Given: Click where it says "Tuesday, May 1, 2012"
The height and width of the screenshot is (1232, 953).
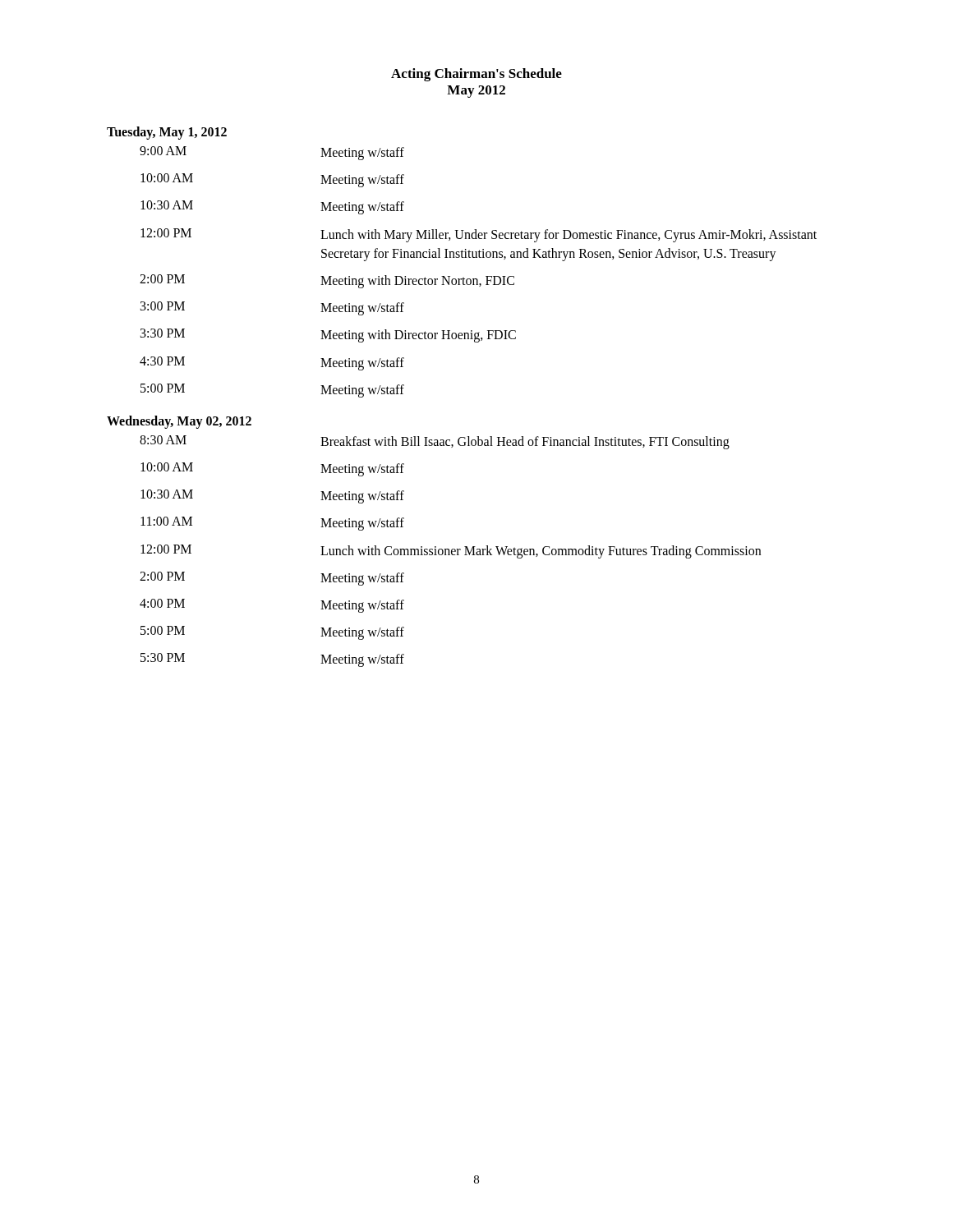Looking at the screenshot, I should pyautogui.click(x=167, y=132).
